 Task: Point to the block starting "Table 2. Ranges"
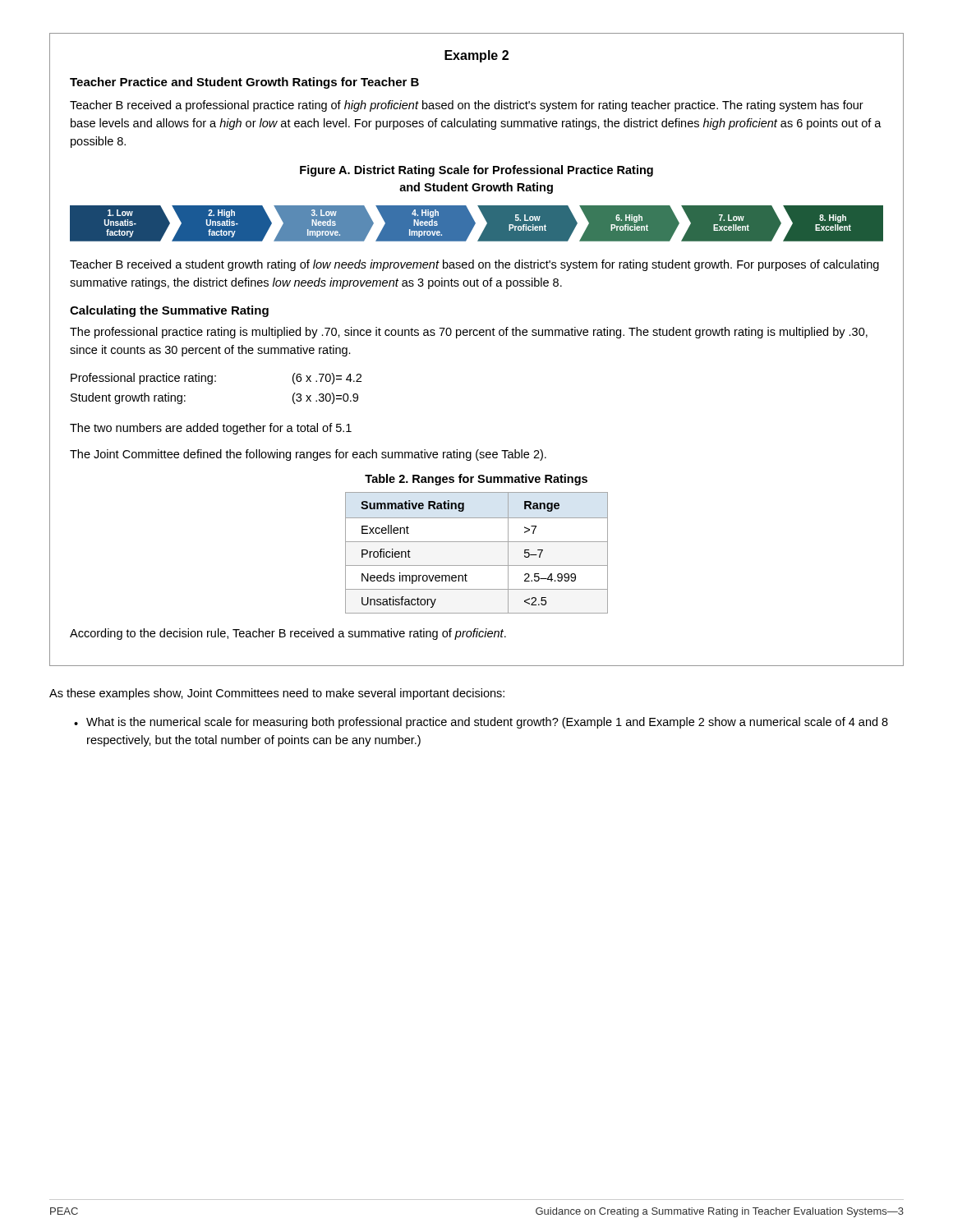[476, 479]
